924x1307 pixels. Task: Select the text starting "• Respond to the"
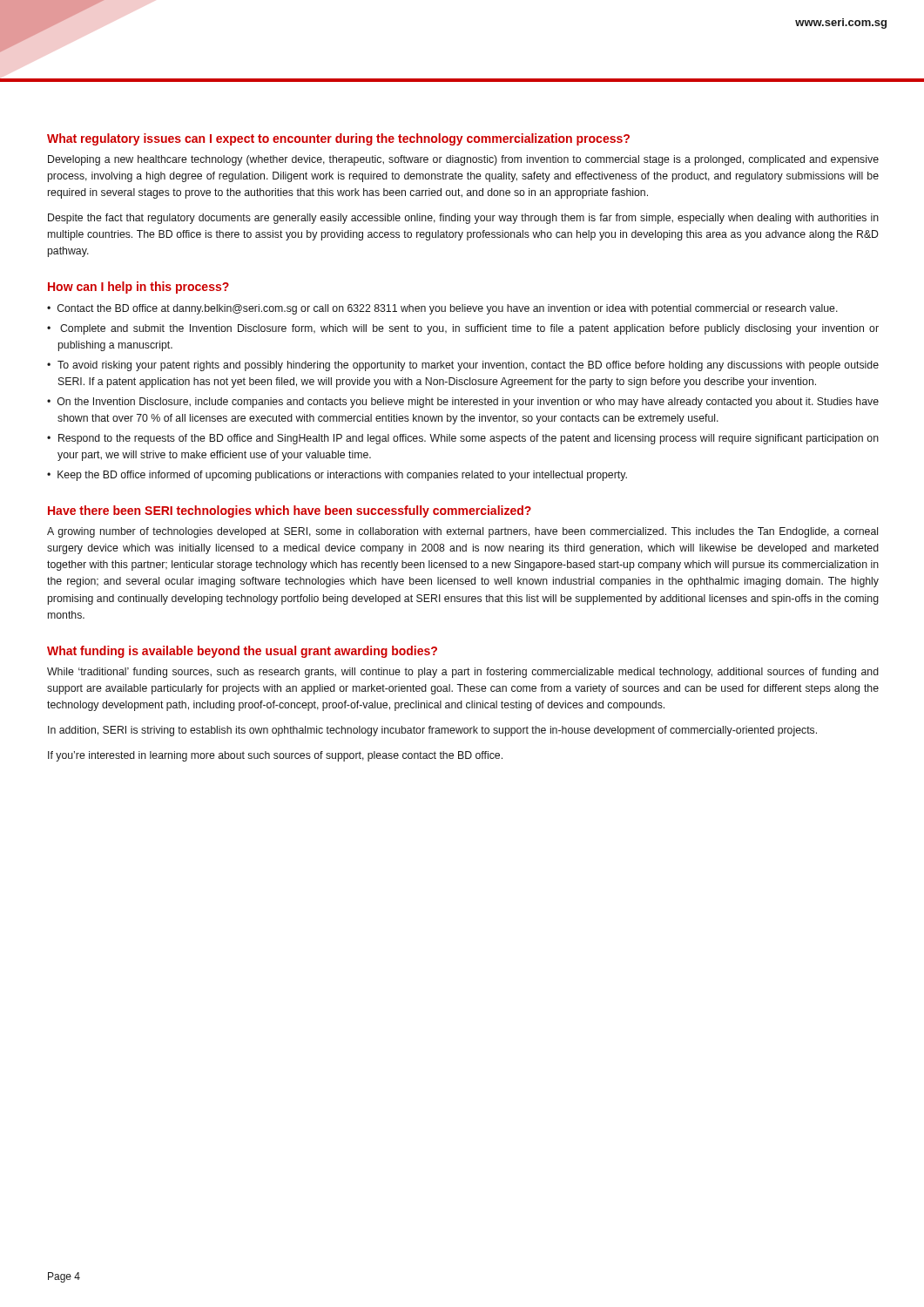coord(463,447)
